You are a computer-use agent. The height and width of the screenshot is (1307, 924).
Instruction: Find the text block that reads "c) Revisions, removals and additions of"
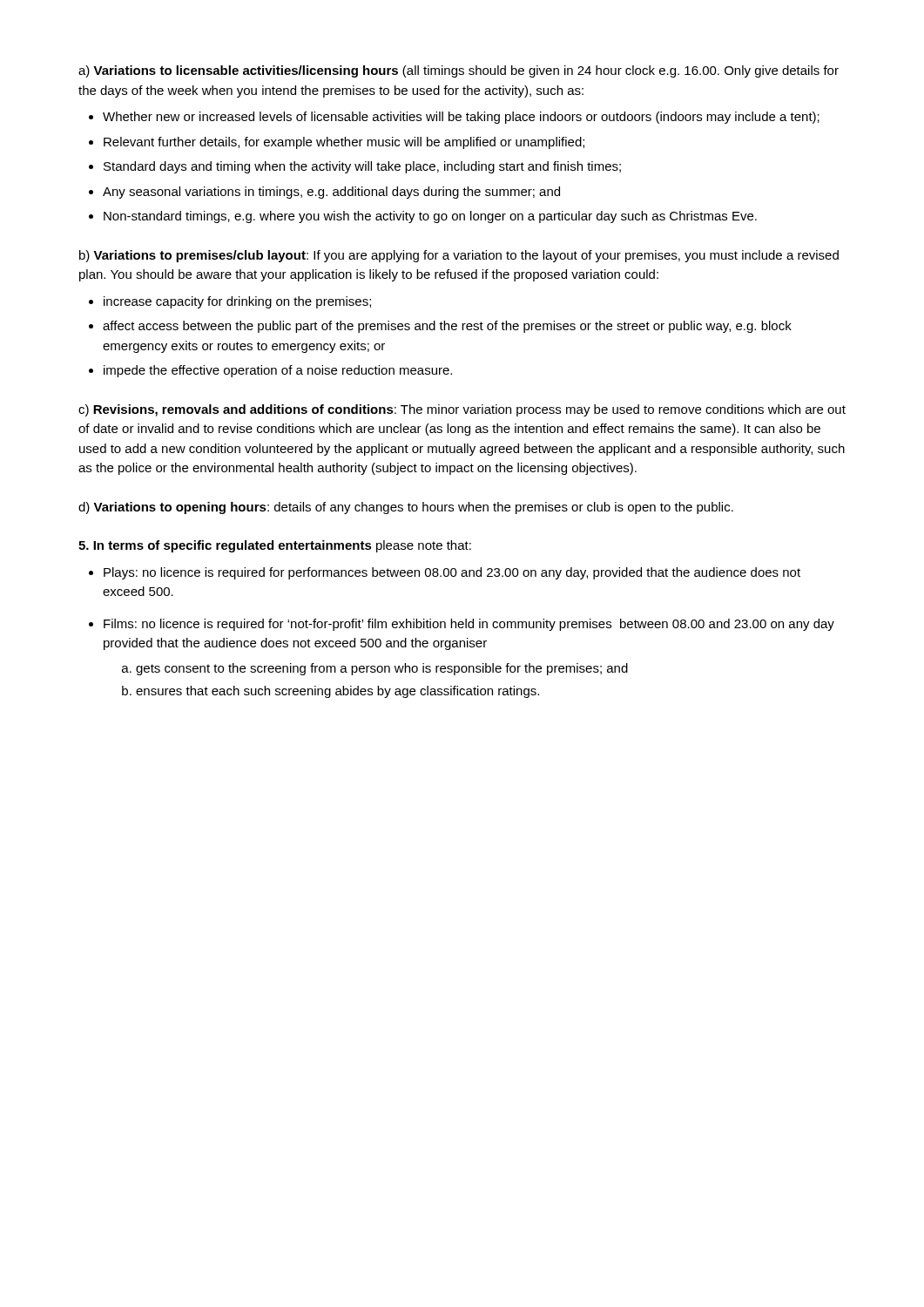(x=462, y=438)
